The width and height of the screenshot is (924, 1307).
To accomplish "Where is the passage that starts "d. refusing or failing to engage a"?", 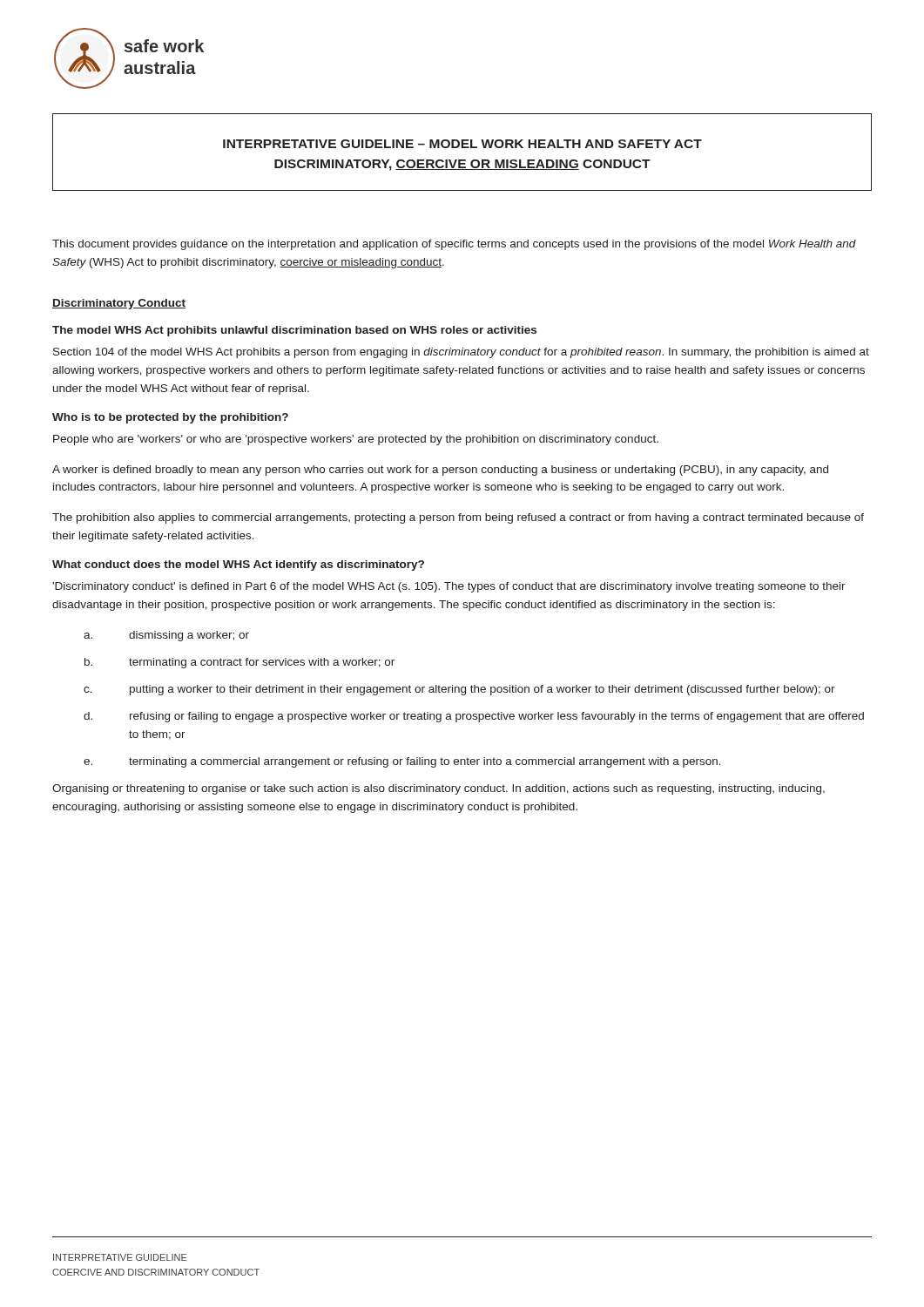I will tap(462, 726).
